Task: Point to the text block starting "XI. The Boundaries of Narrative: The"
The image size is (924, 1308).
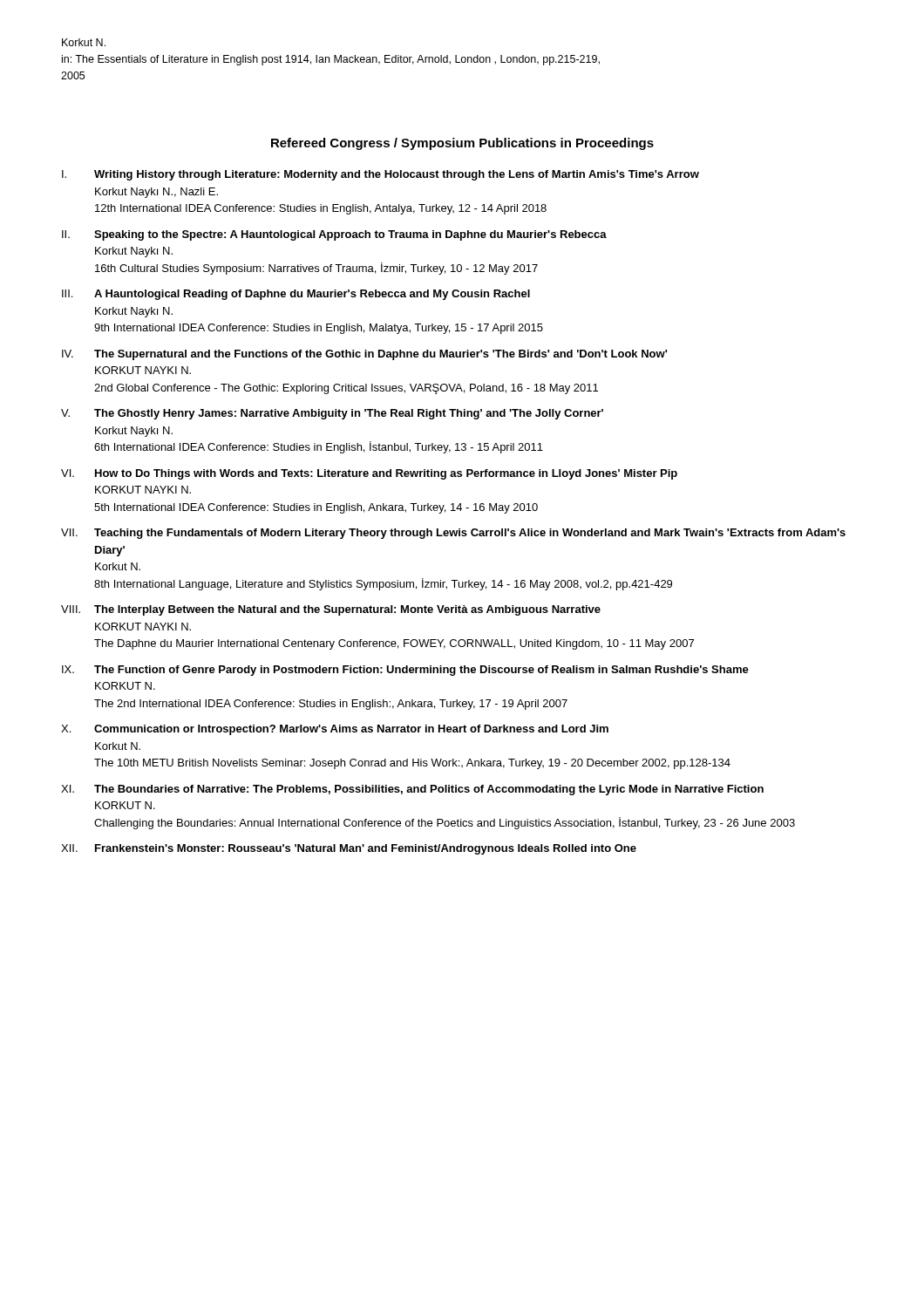Action: 412,790
